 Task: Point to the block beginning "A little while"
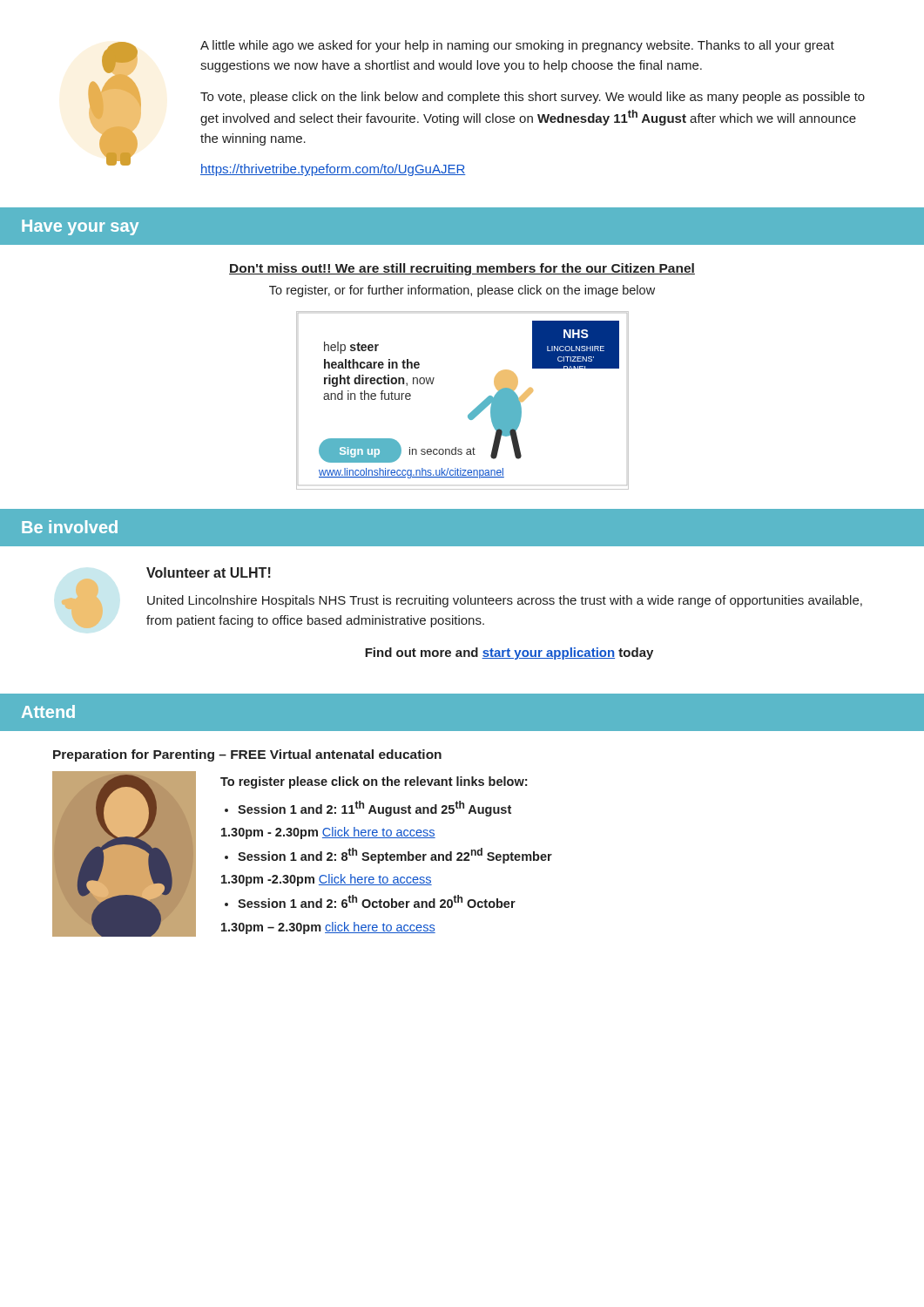536,107
